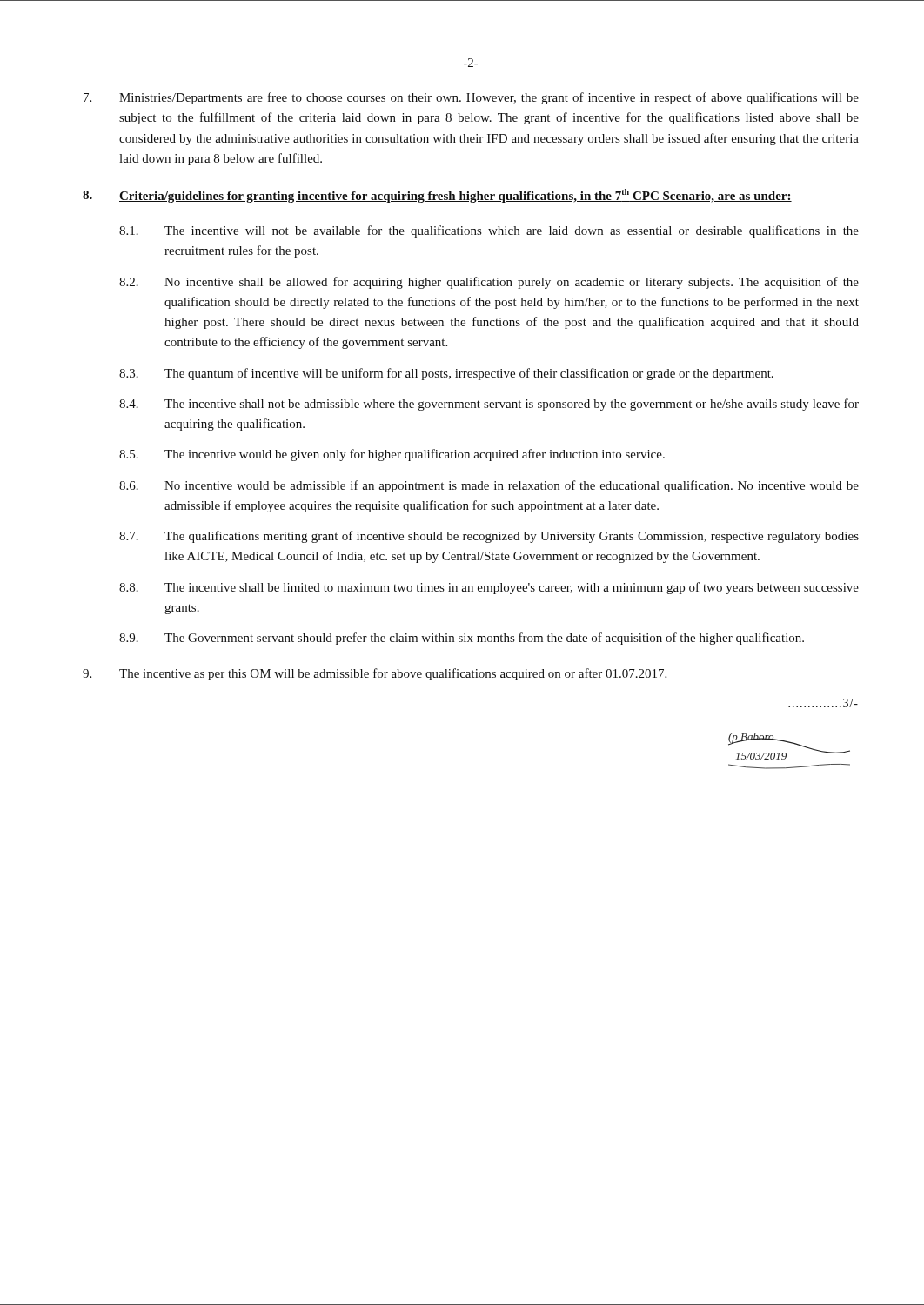
Task: Point to the block beginning "8.4. The incentive shall not be"
Action: (489, 414)
